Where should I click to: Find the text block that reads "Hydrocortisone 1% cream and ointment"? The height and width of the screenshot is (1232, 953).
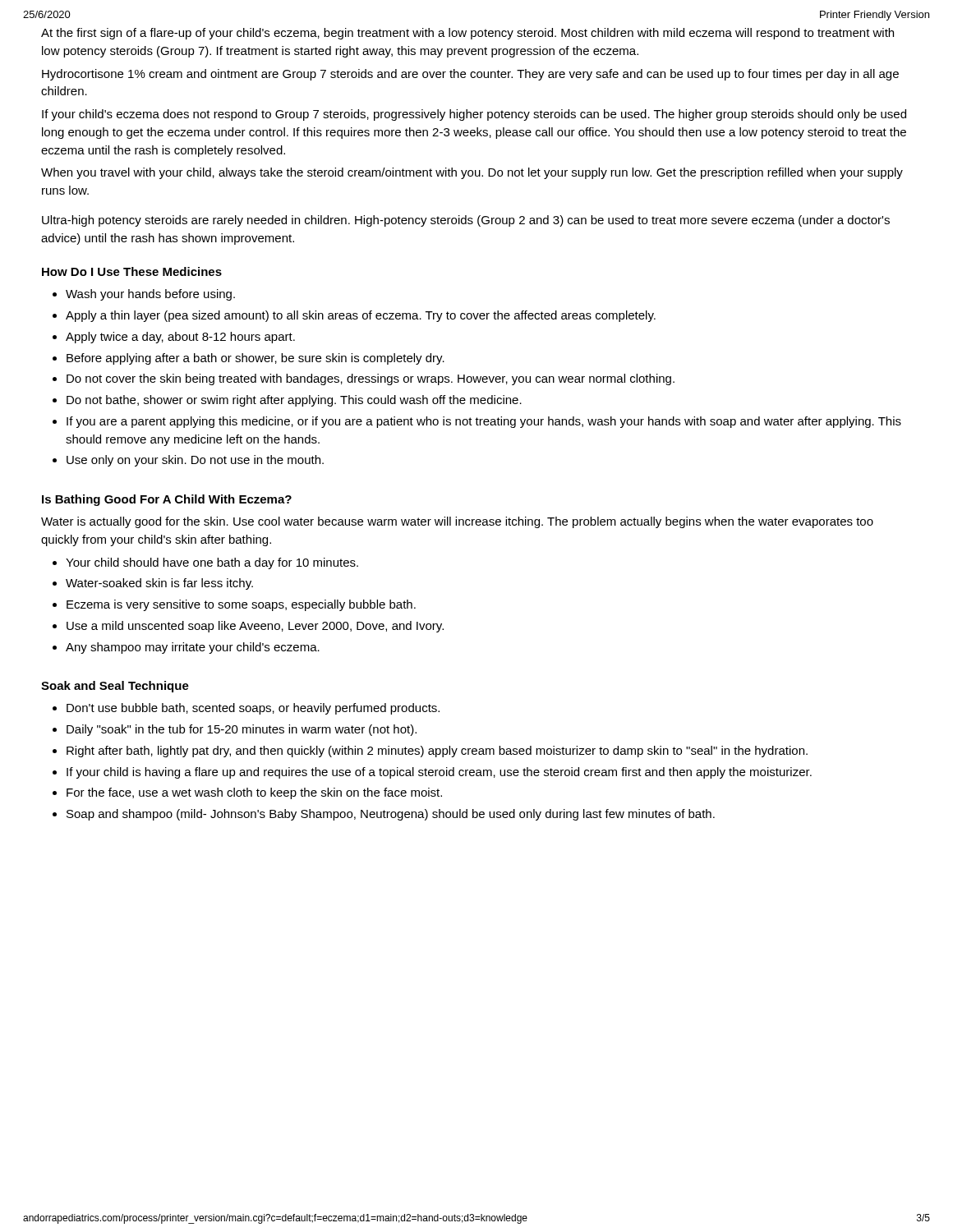470,82
